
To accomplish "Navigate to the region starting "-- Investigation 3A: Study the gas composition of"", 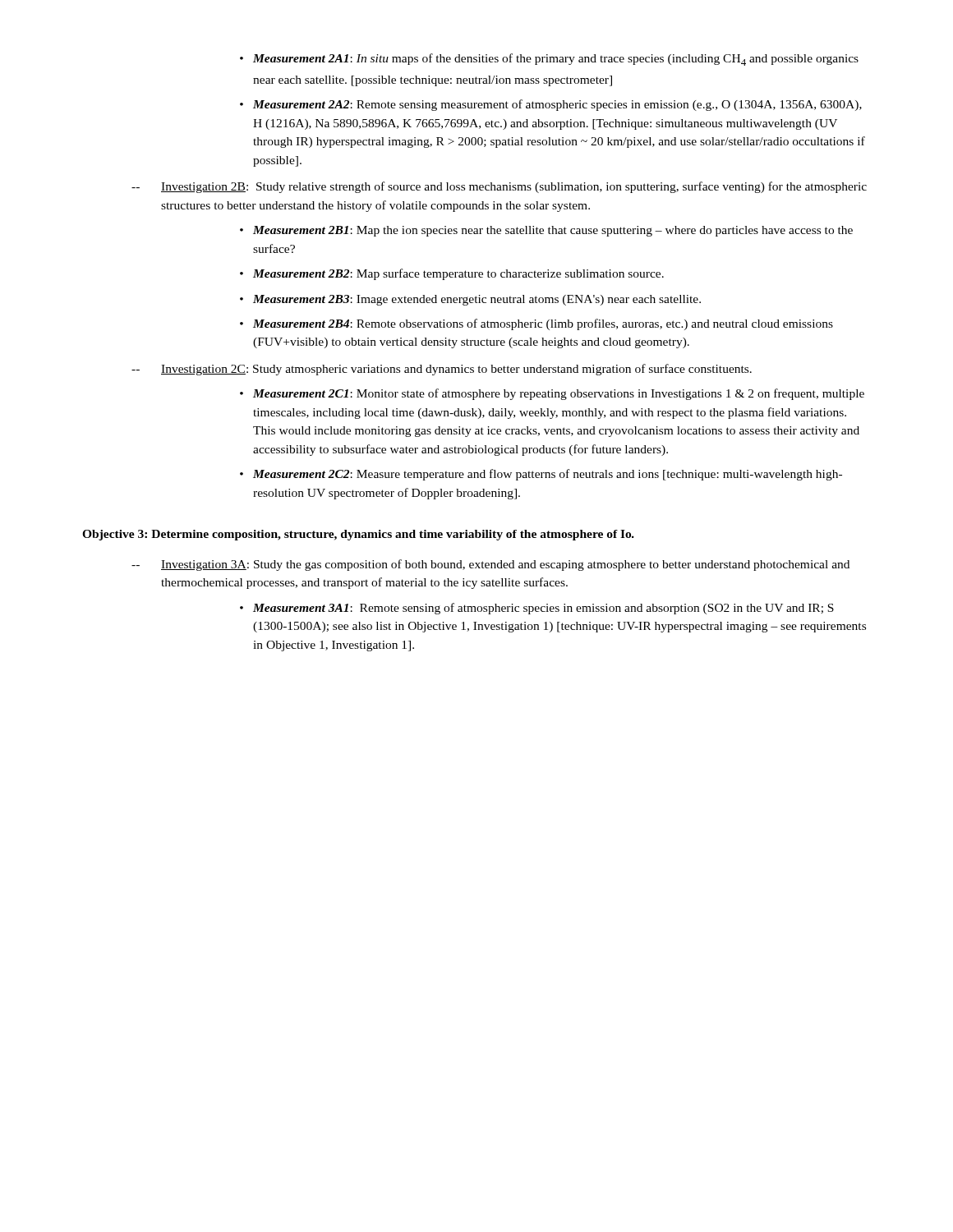I will pyautogui.click(x=501, y=573).
